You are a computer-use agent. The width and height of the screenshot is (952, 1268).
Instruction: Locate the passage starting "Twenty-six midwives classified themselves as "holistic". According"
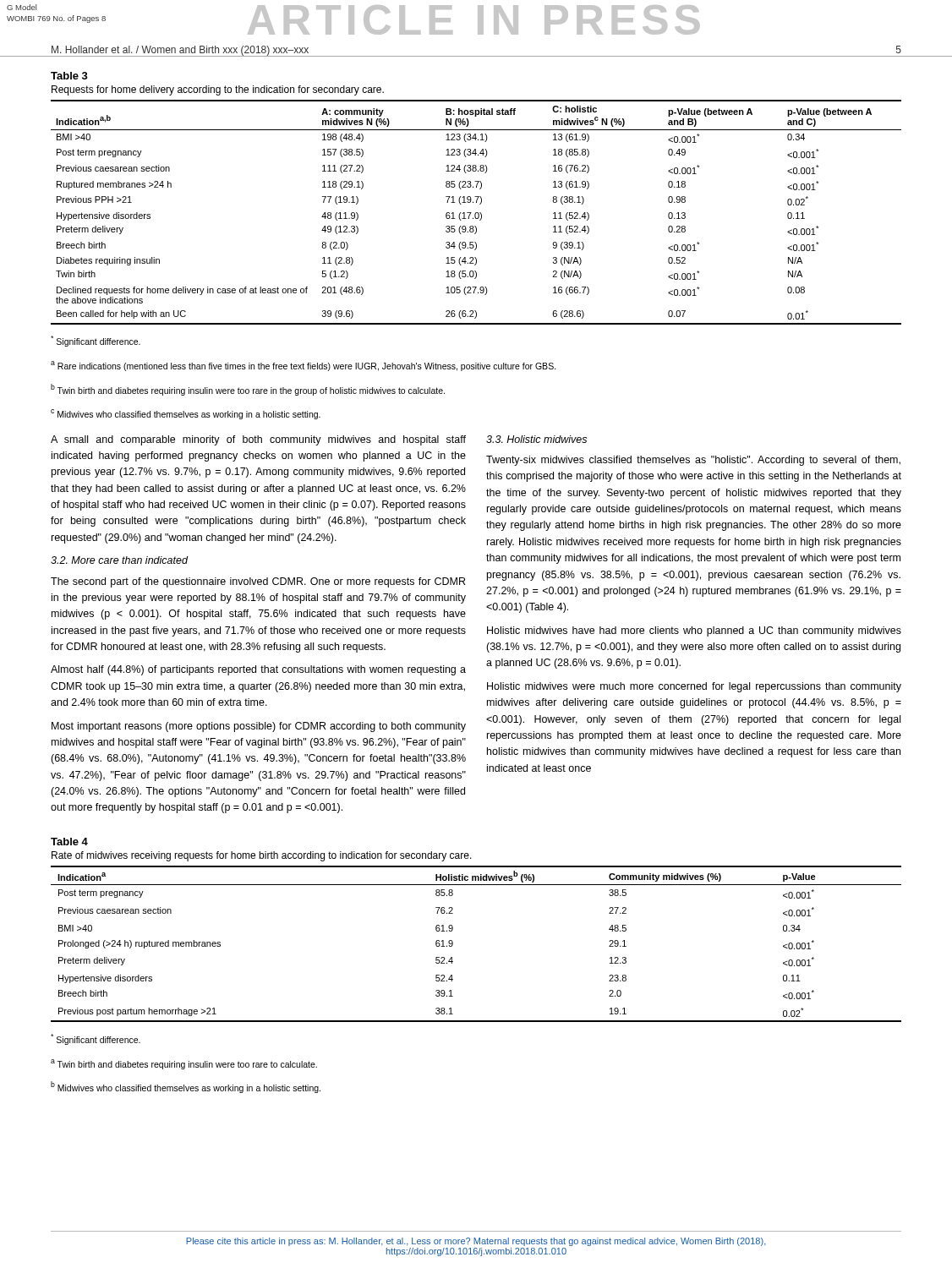click(x=694, y=534)
